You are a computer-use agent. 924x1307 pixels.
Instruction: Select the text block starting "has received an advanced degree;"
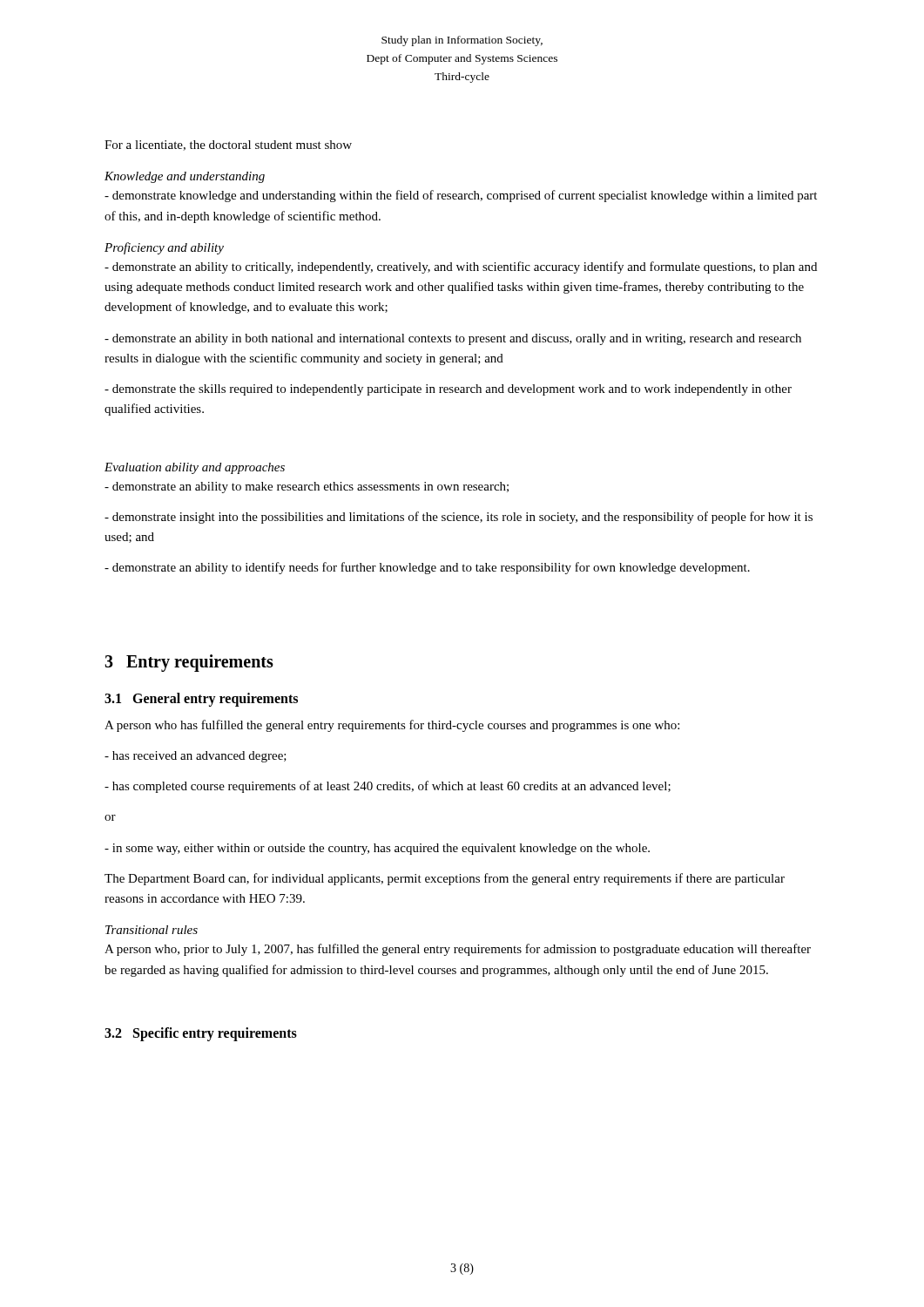coord(196,755)
